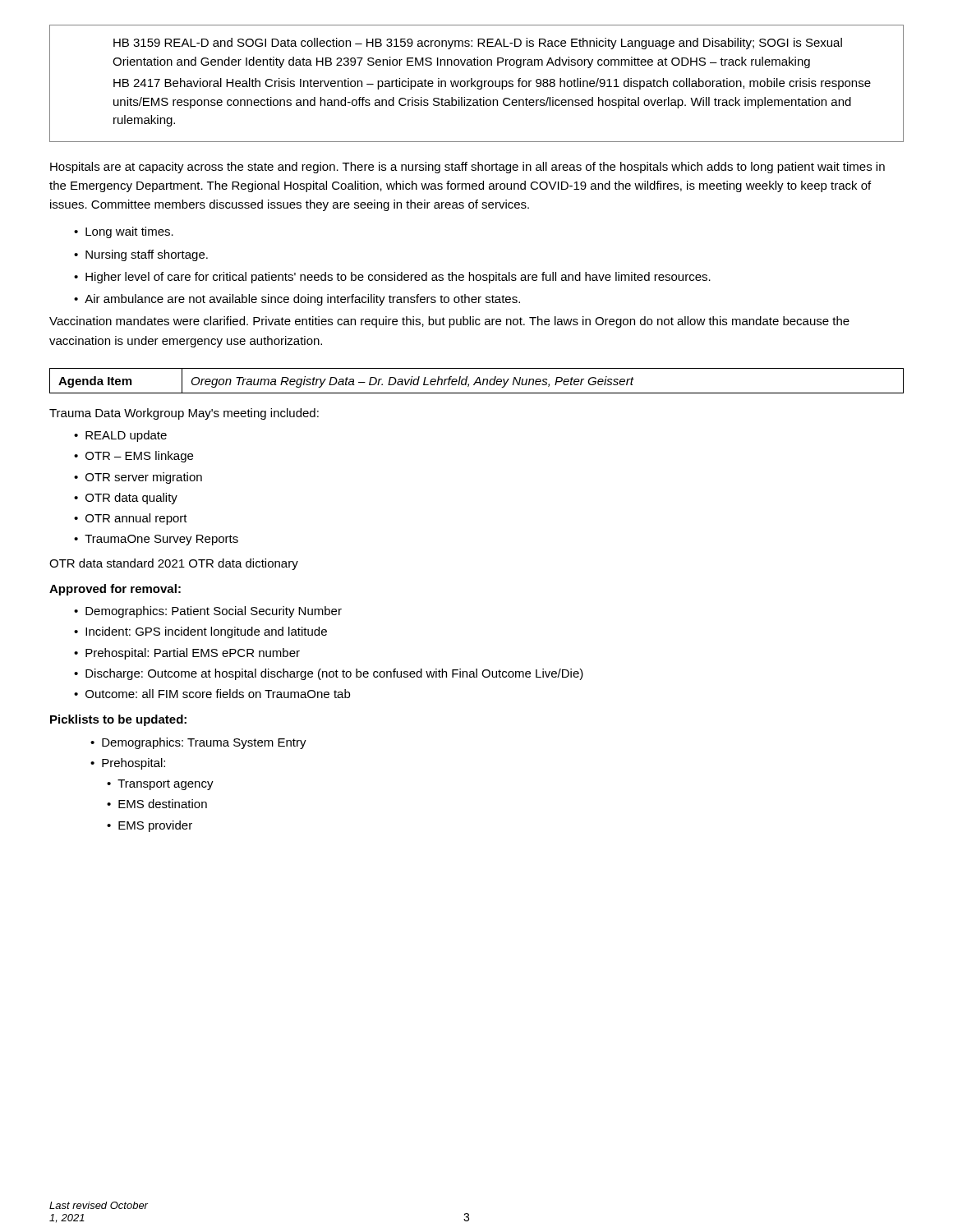Find the text block starting "HB 3159 REAL-D and SOGI Data"

tap(476, 81)
